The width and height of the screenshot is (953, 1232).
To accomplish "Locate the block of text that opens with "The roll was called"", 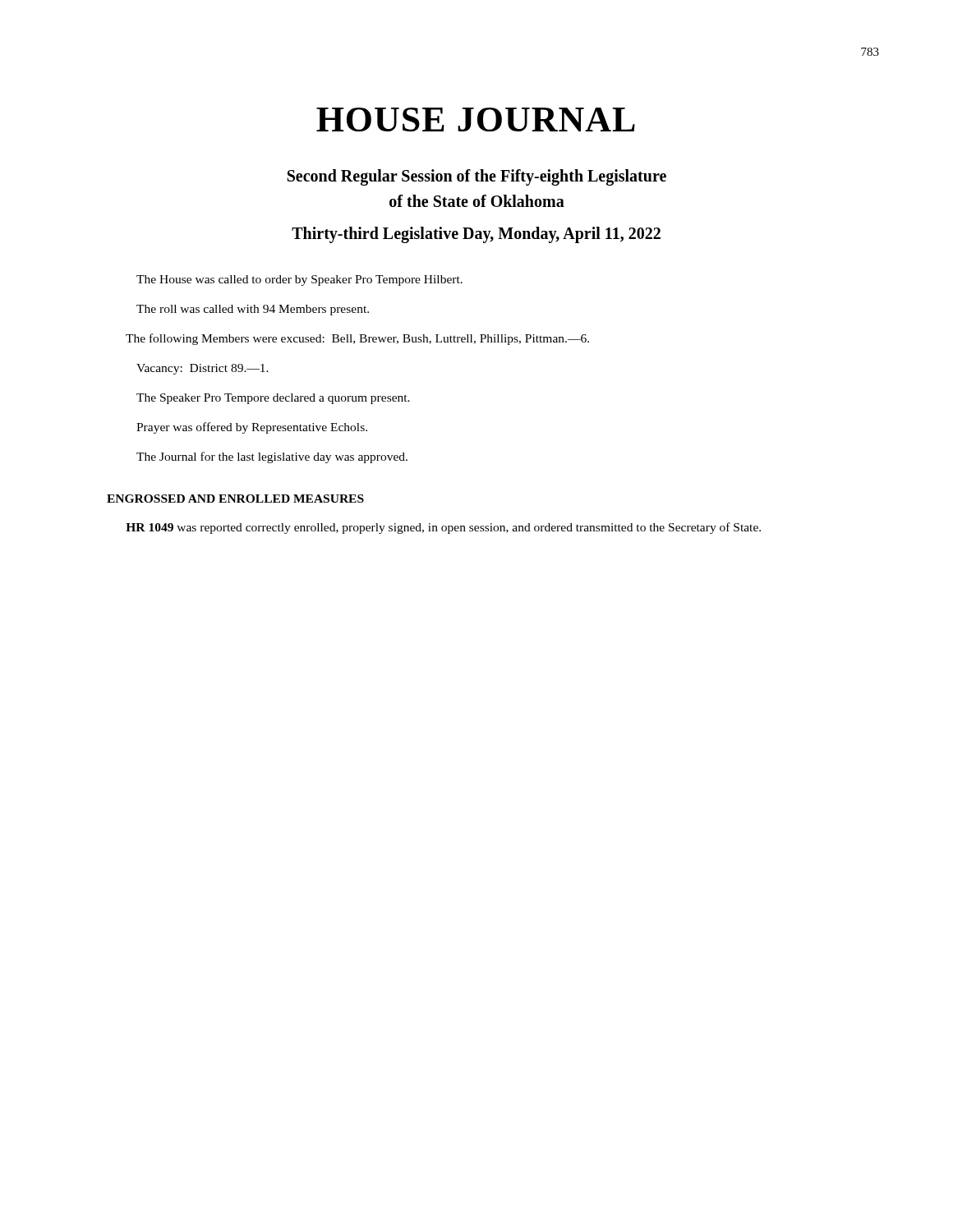I will pos(253,308).
